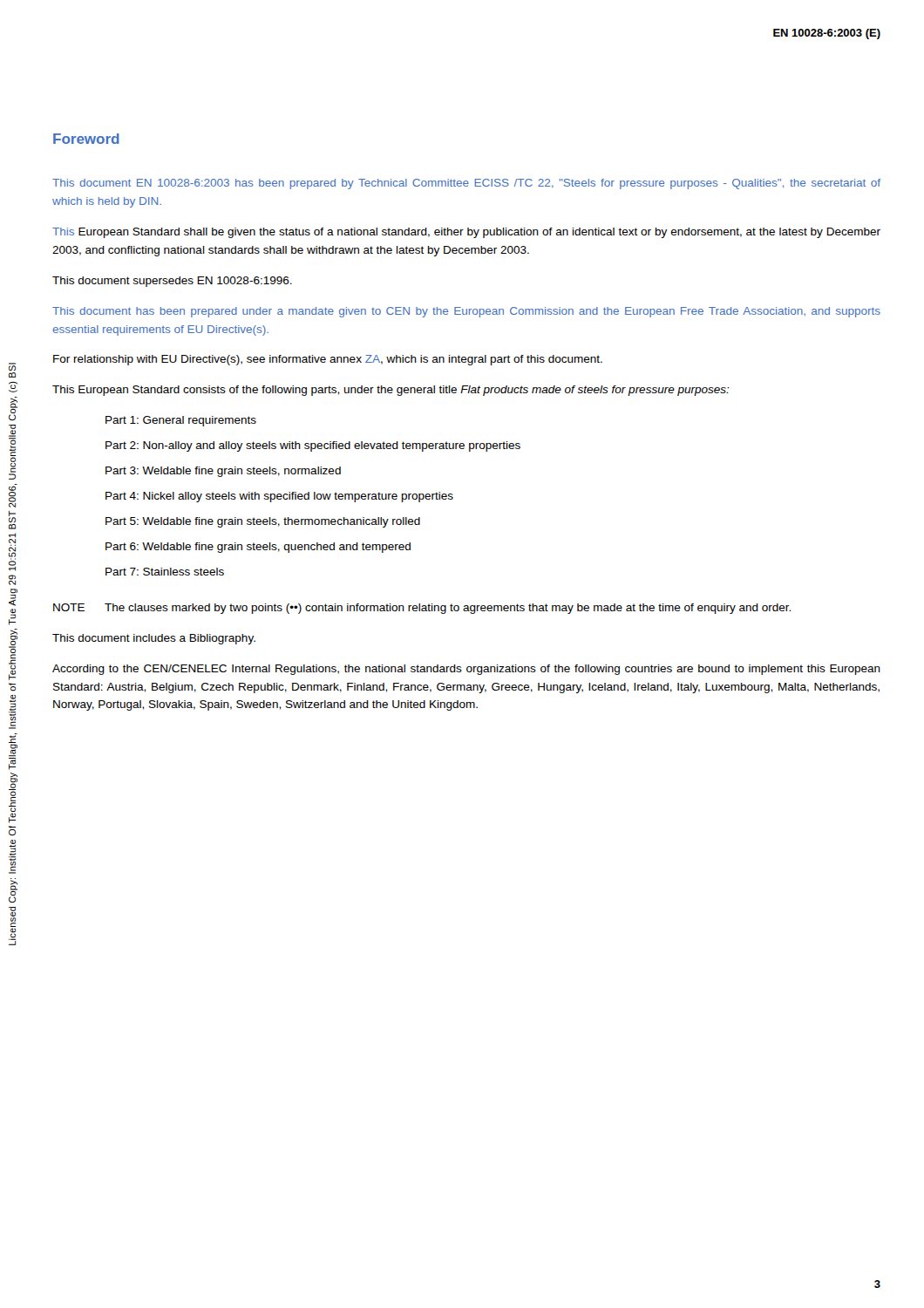This screenshot has width=924, height=1308.
Task: Find the text starting "This European Standard consists"
Action: click(391, 390)
